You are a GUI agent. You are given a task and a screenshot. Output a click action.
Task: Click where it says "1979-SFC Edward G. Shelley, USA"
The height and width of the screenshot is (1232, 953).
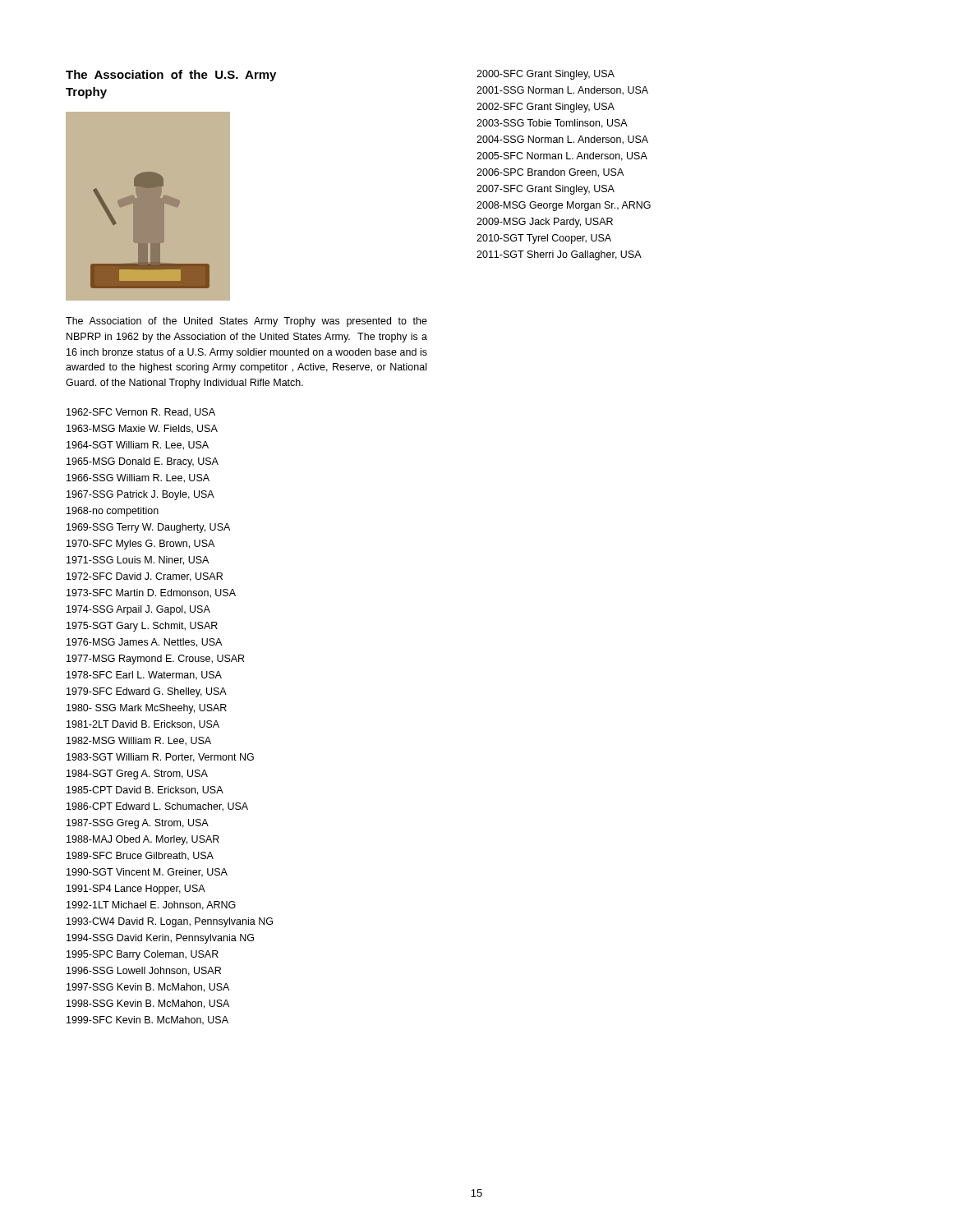point(146,691)
